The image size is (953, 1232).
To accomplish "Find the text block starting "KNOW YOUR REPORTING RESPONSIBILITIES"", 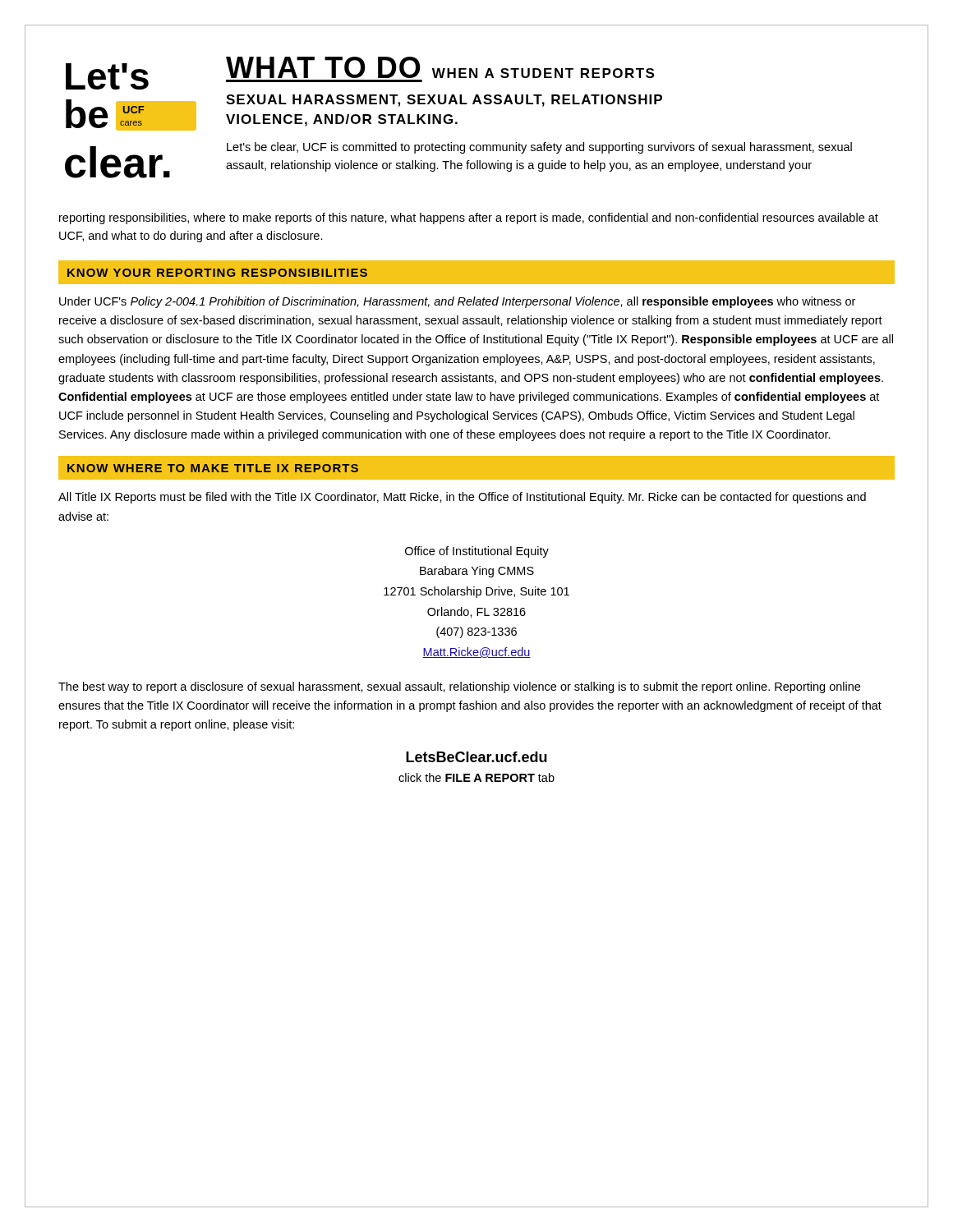I will click(217, 272).
